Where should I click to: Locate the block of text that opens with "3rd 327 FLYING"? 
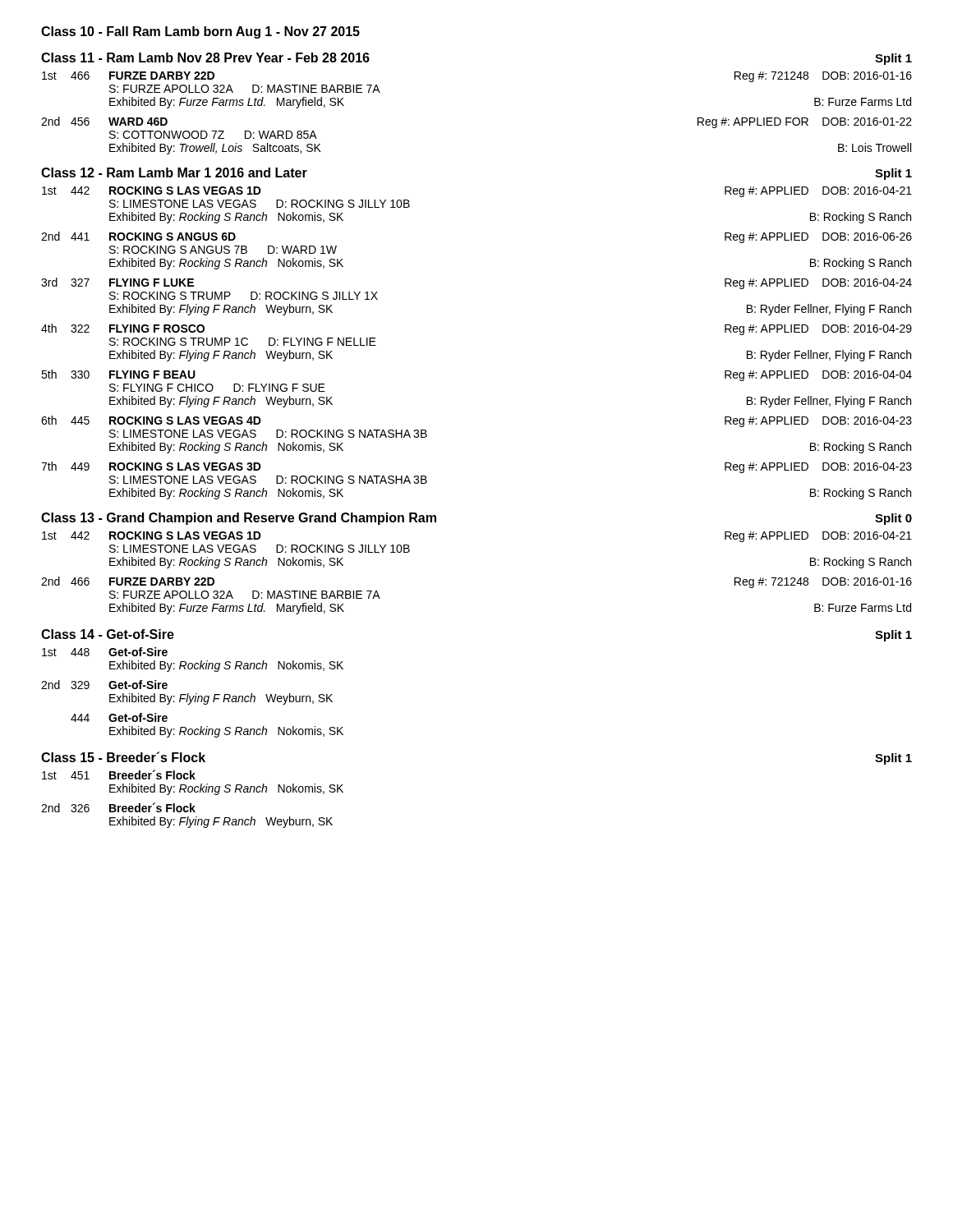point(157,283)
